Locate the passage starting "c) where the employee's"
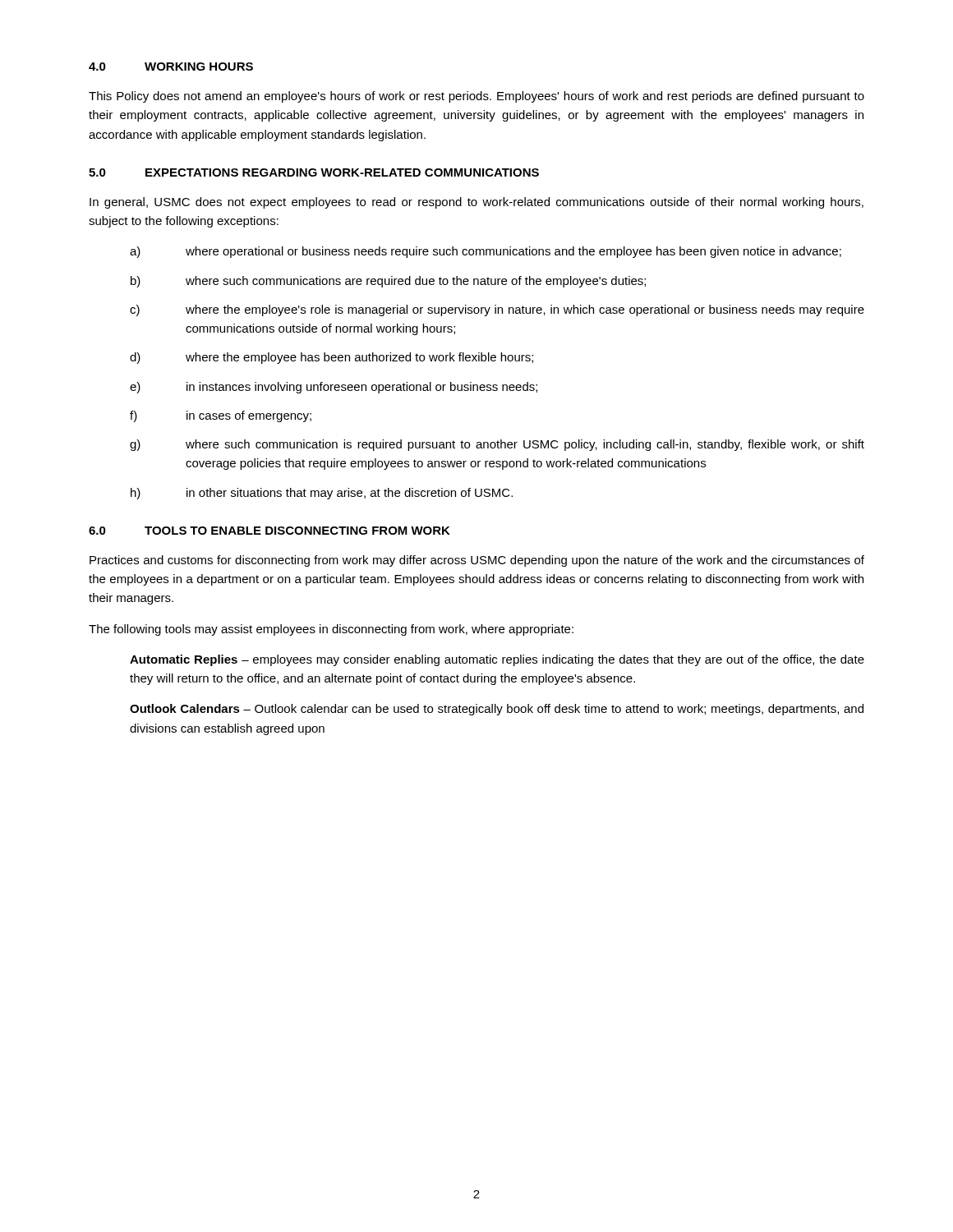 [x=476, y=319]
